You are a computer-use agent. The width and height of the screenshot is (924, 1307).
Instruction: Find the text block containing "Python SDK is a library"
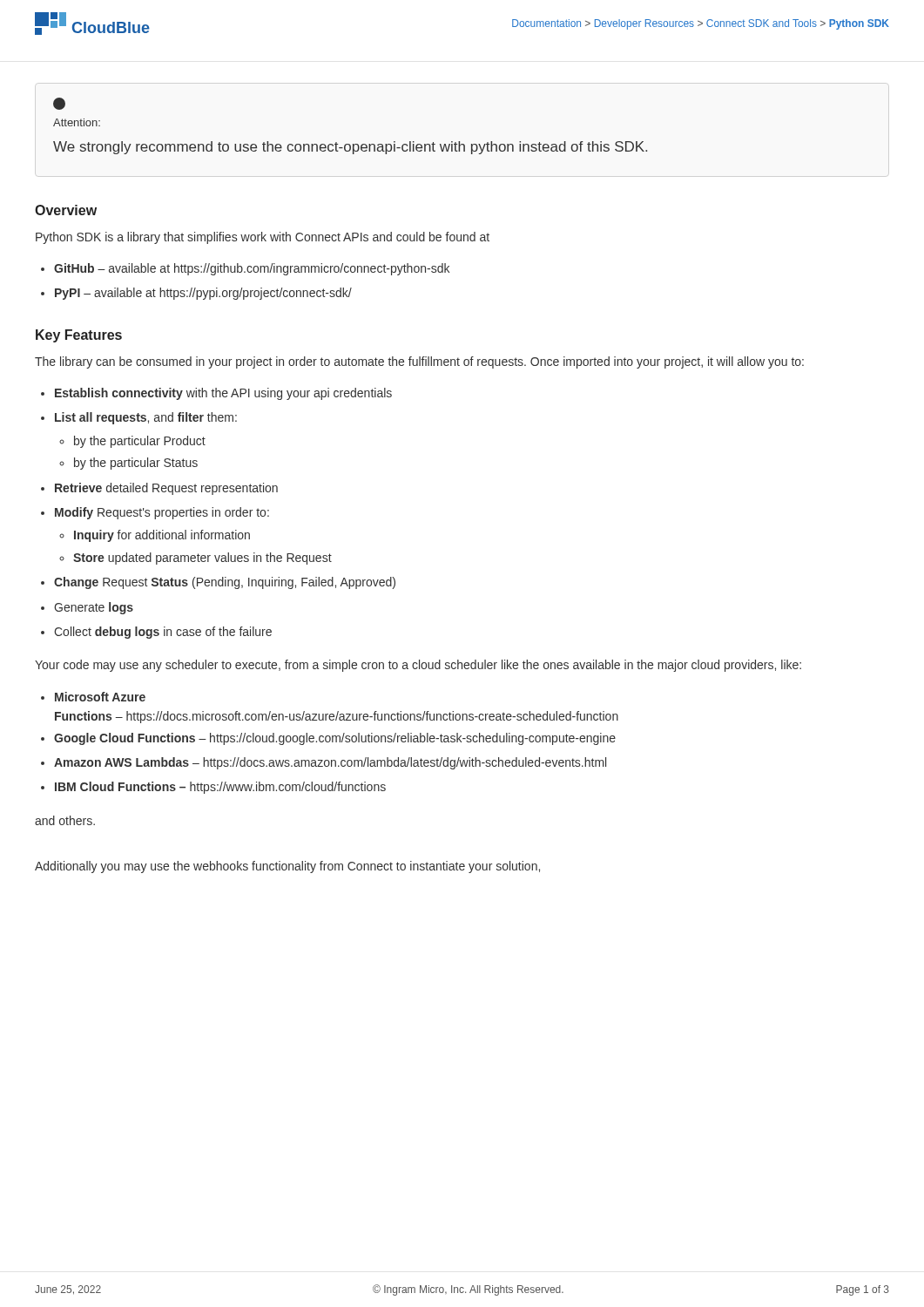point(262,237)
